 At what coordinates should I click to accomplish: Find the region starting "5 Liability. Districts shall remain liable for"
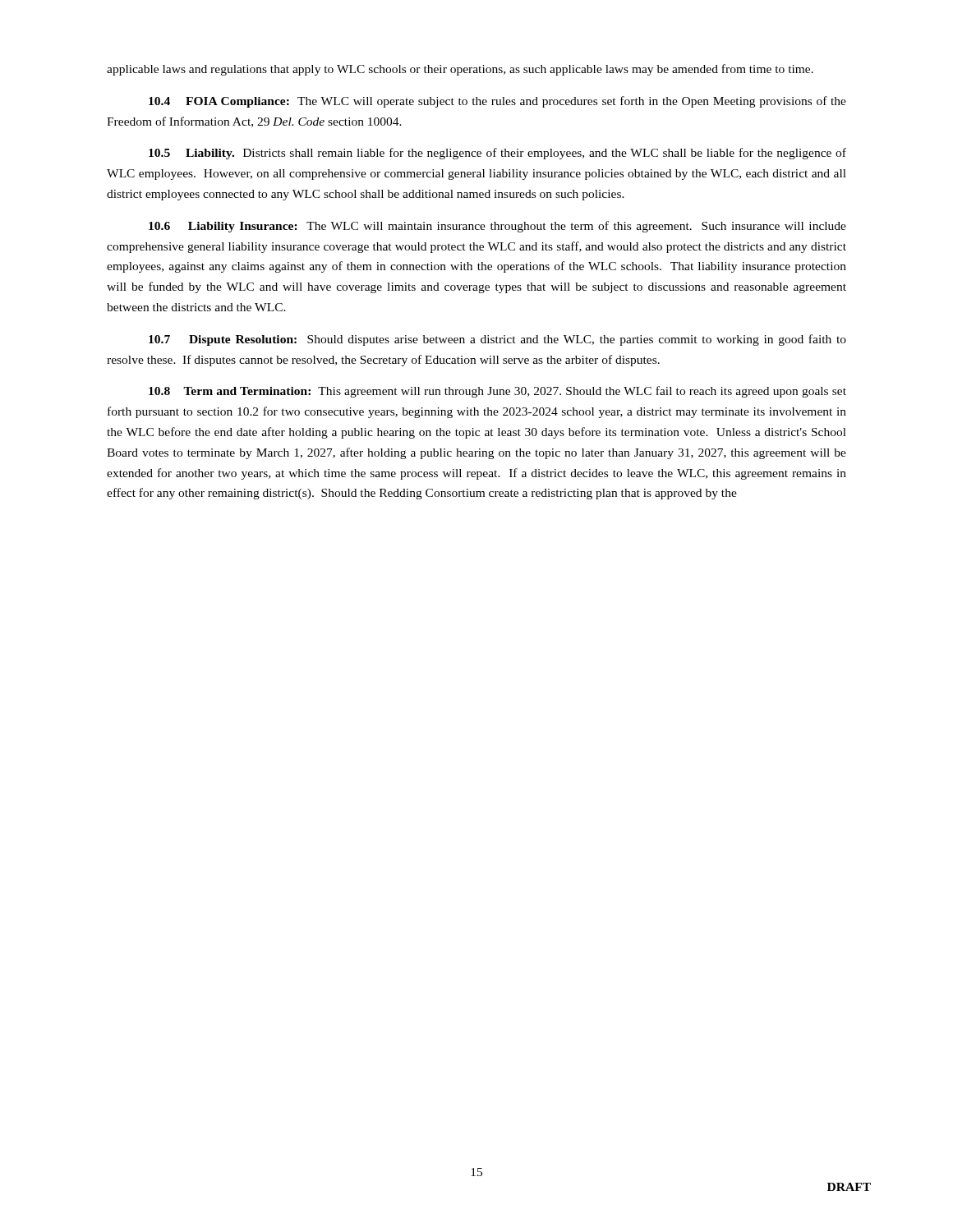tap(476, 174)
